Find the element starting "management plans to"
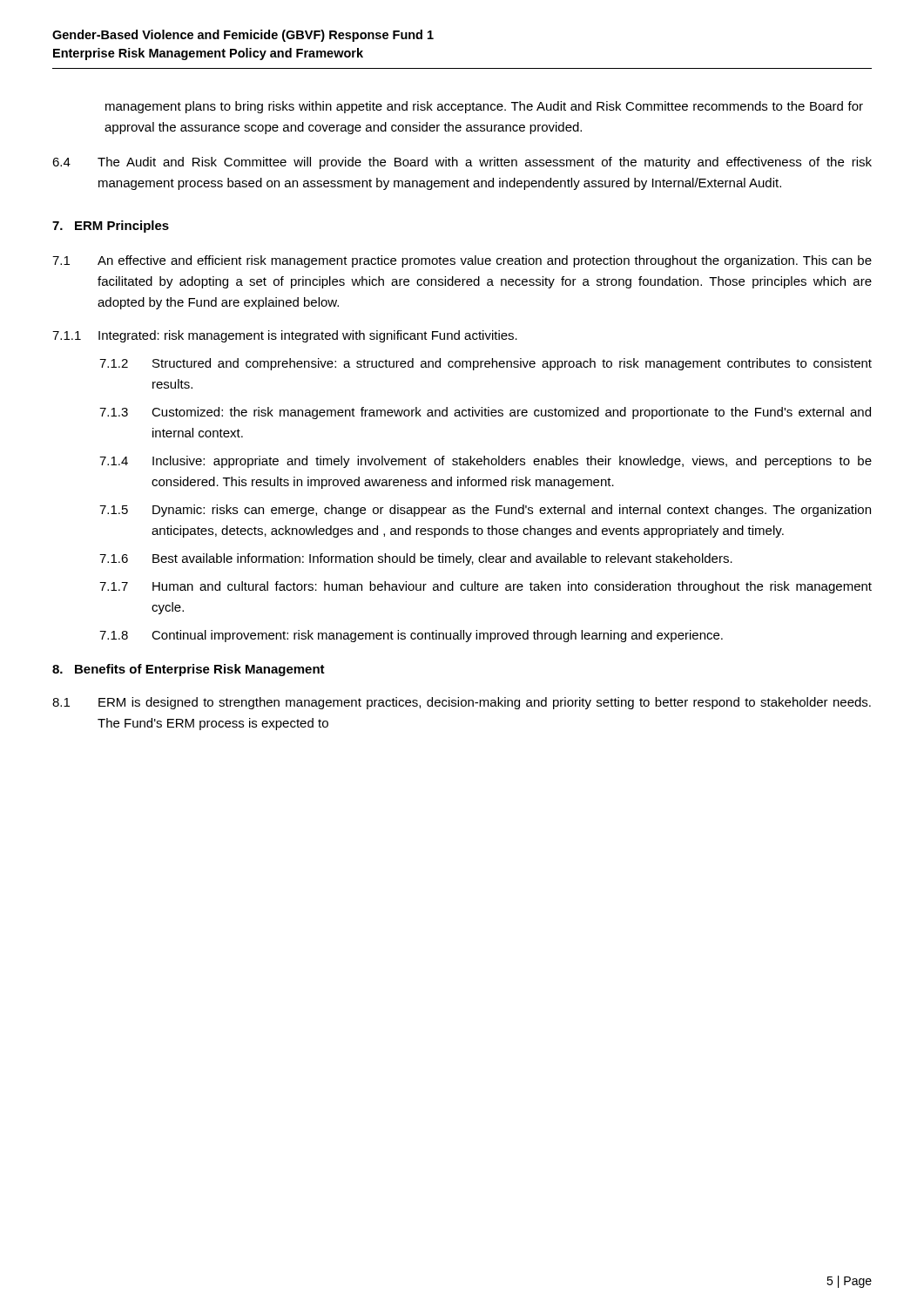This screenshot has width=924, height=1307. point(484,117)
